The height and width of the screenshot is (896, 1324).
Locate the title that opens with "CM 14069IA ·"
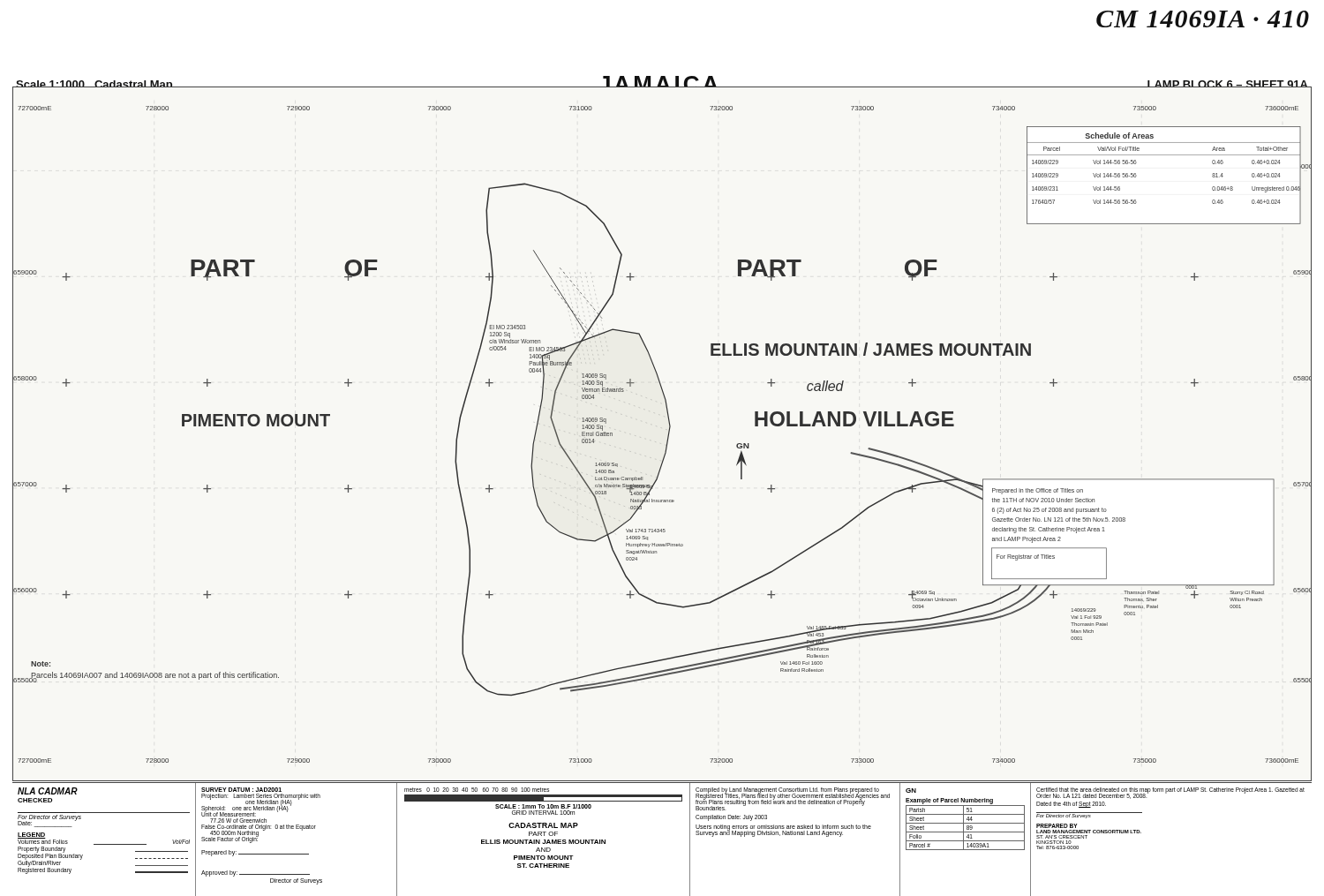[1203, 18]
